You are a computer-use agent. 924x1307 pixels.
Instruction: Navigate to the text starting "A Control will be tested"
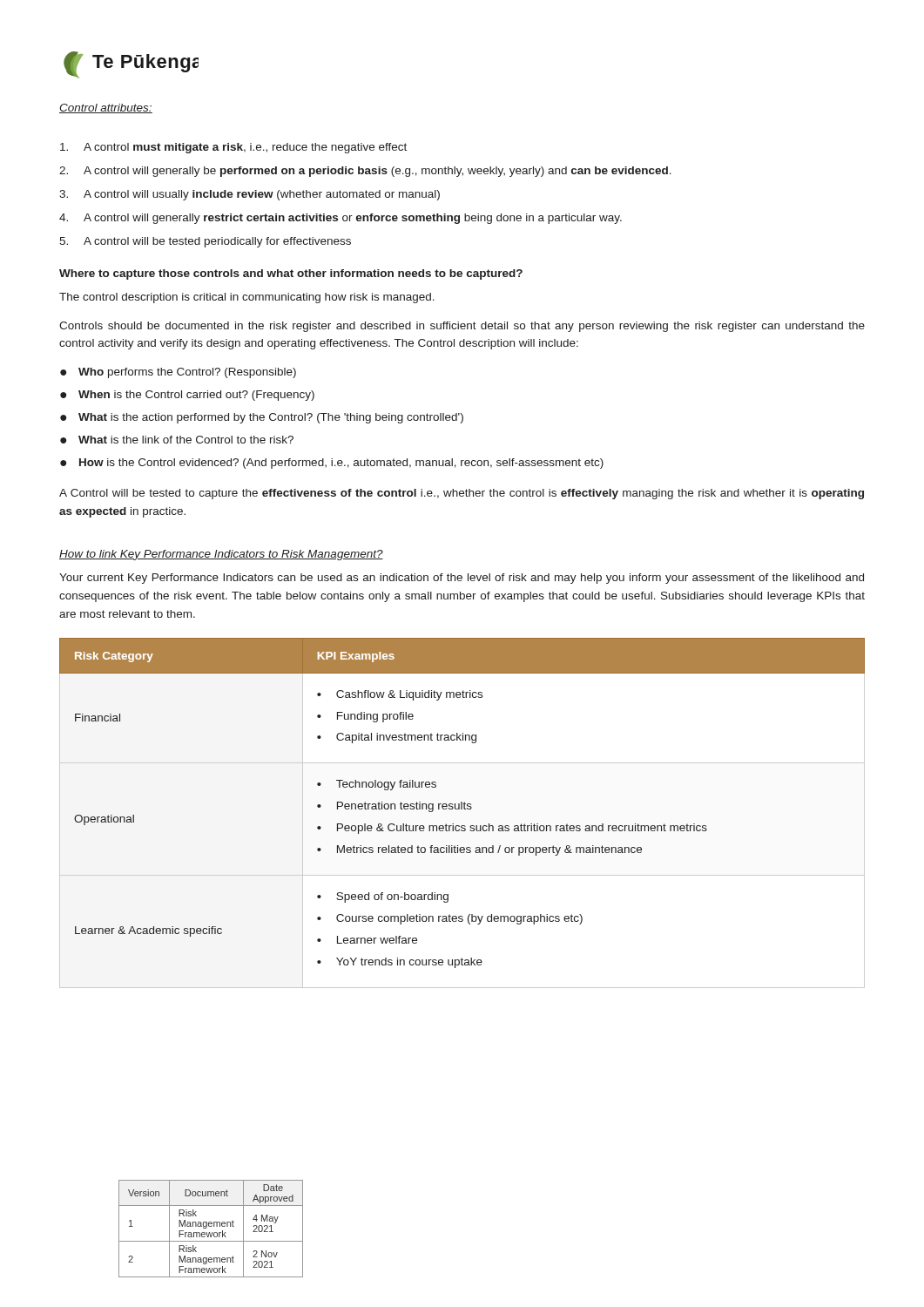(462, 502)
